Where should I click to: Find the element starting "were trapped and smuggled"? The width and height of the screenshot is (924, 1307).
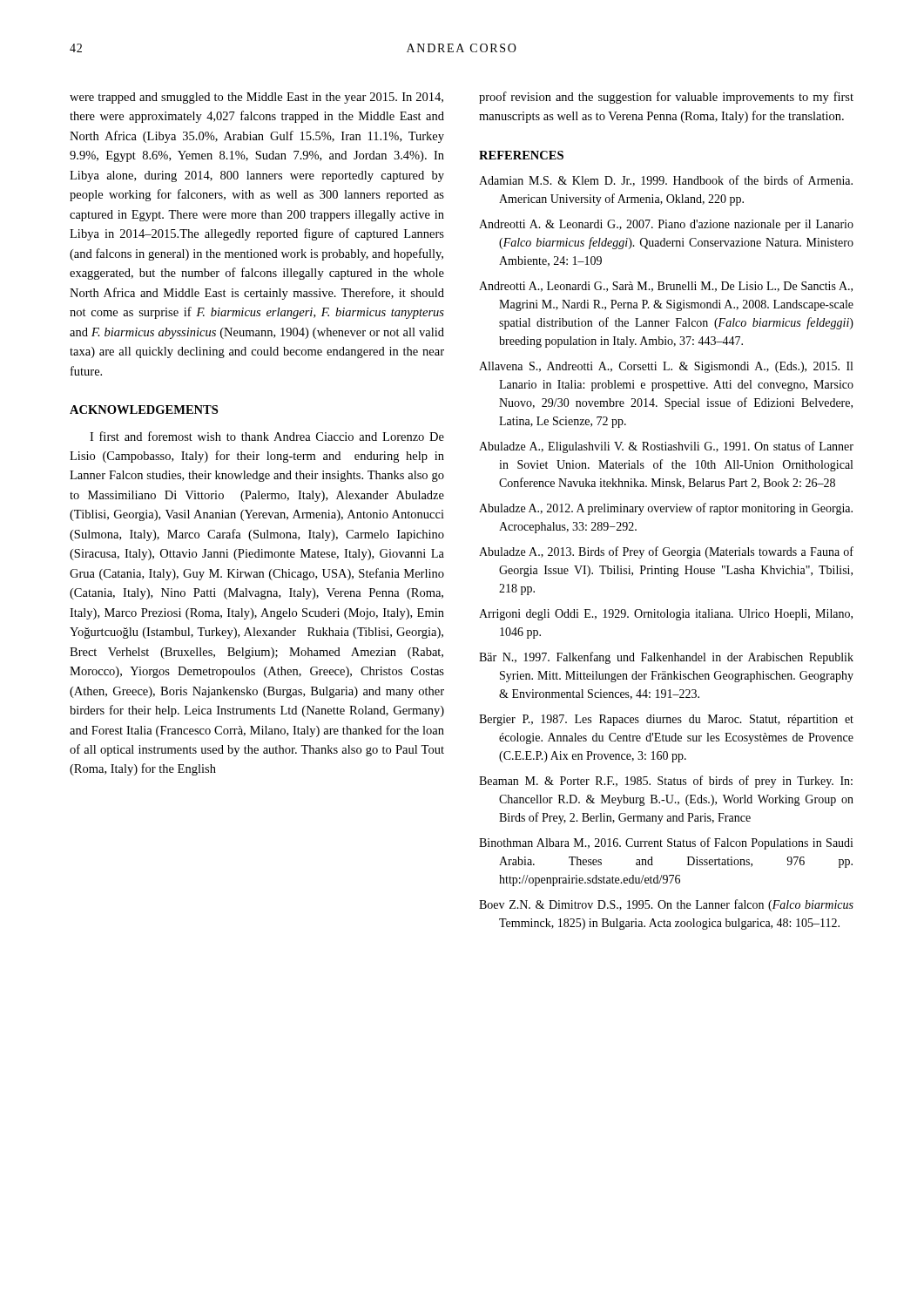click(257, 234)
